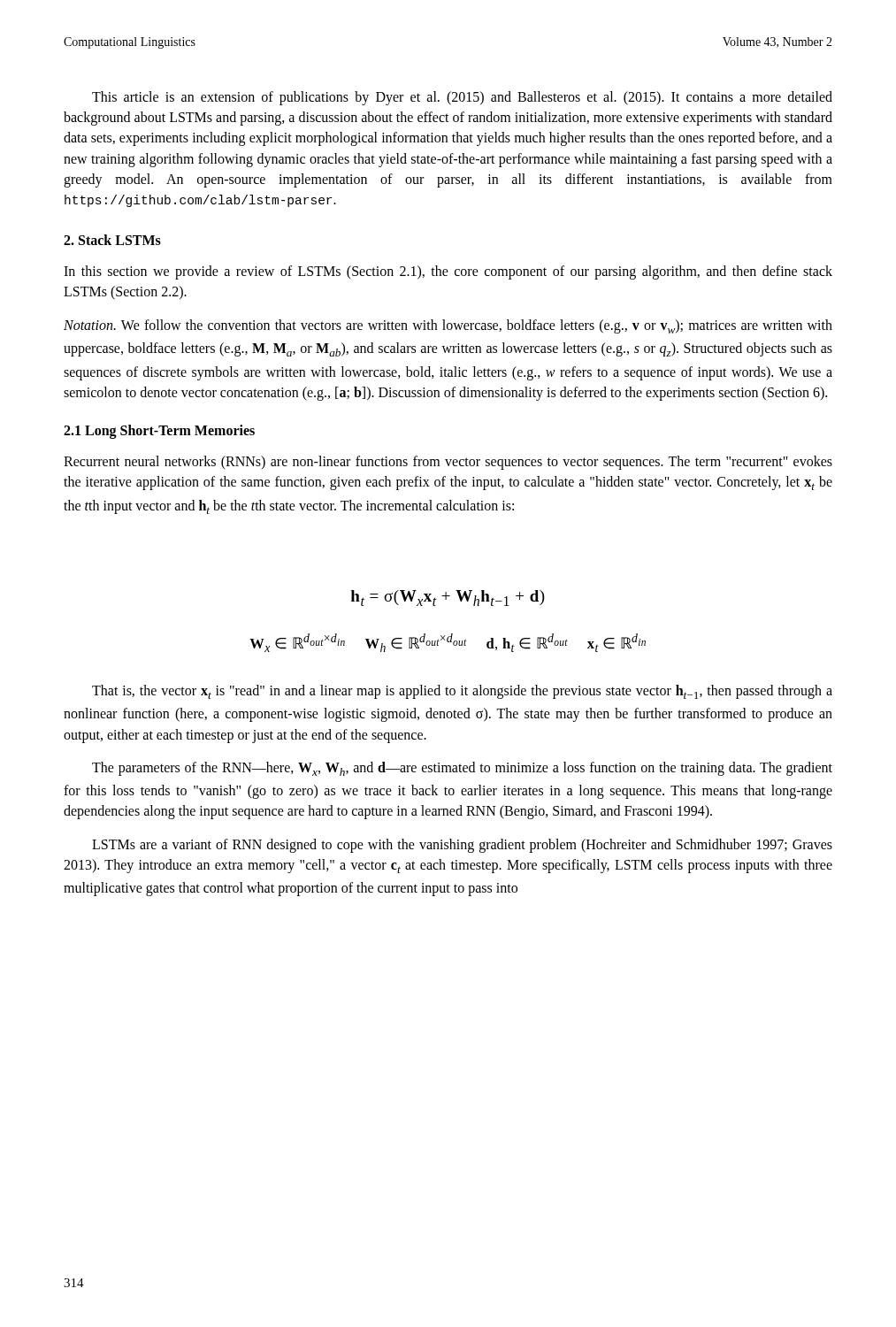Point to the block starting "2.1 Long Short-Term Memories"
Viewport: 896px width, 1327px height.
coord(159,430)
